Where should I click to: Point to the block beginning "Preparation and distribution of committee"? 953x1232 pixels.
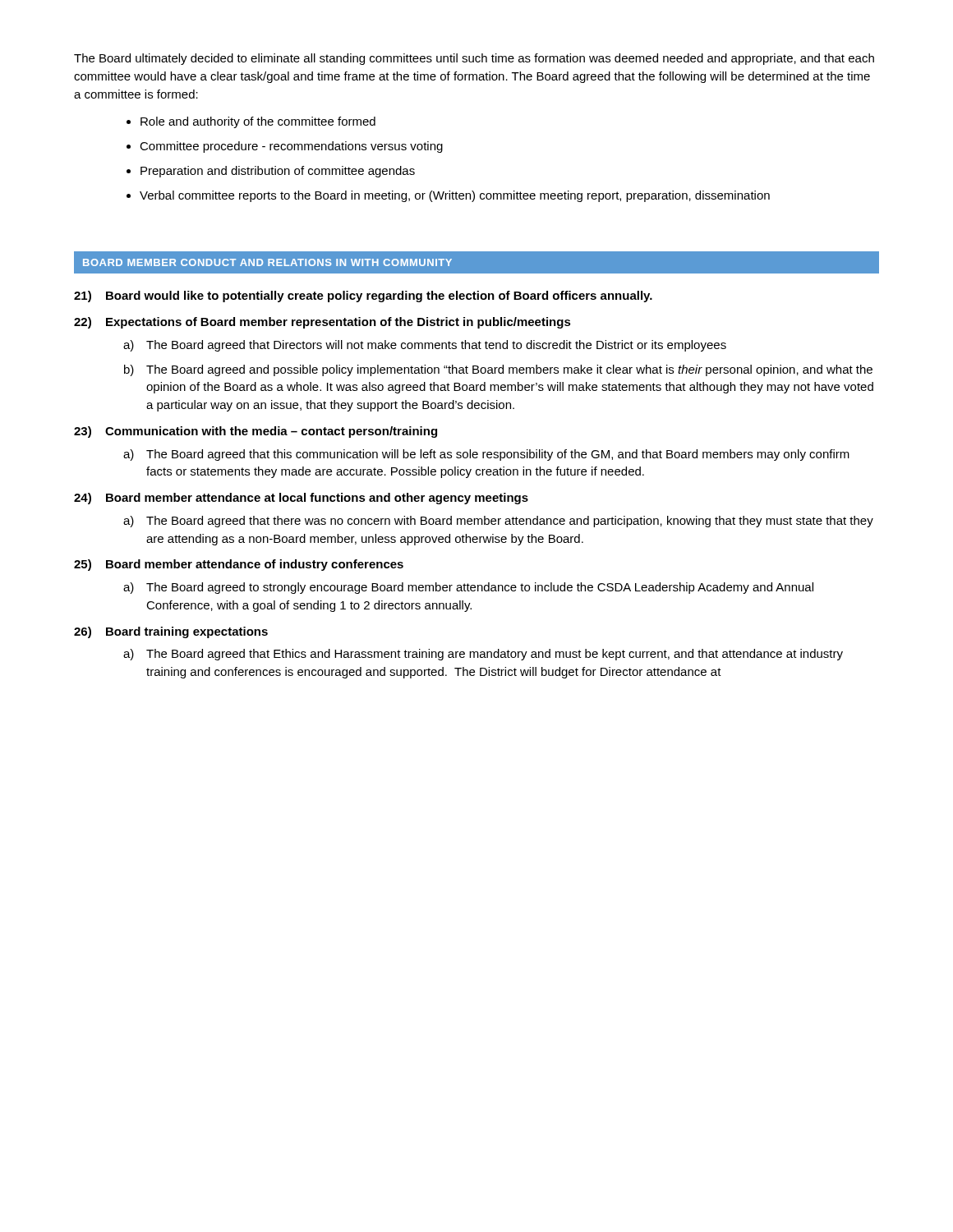pos(277,170)
